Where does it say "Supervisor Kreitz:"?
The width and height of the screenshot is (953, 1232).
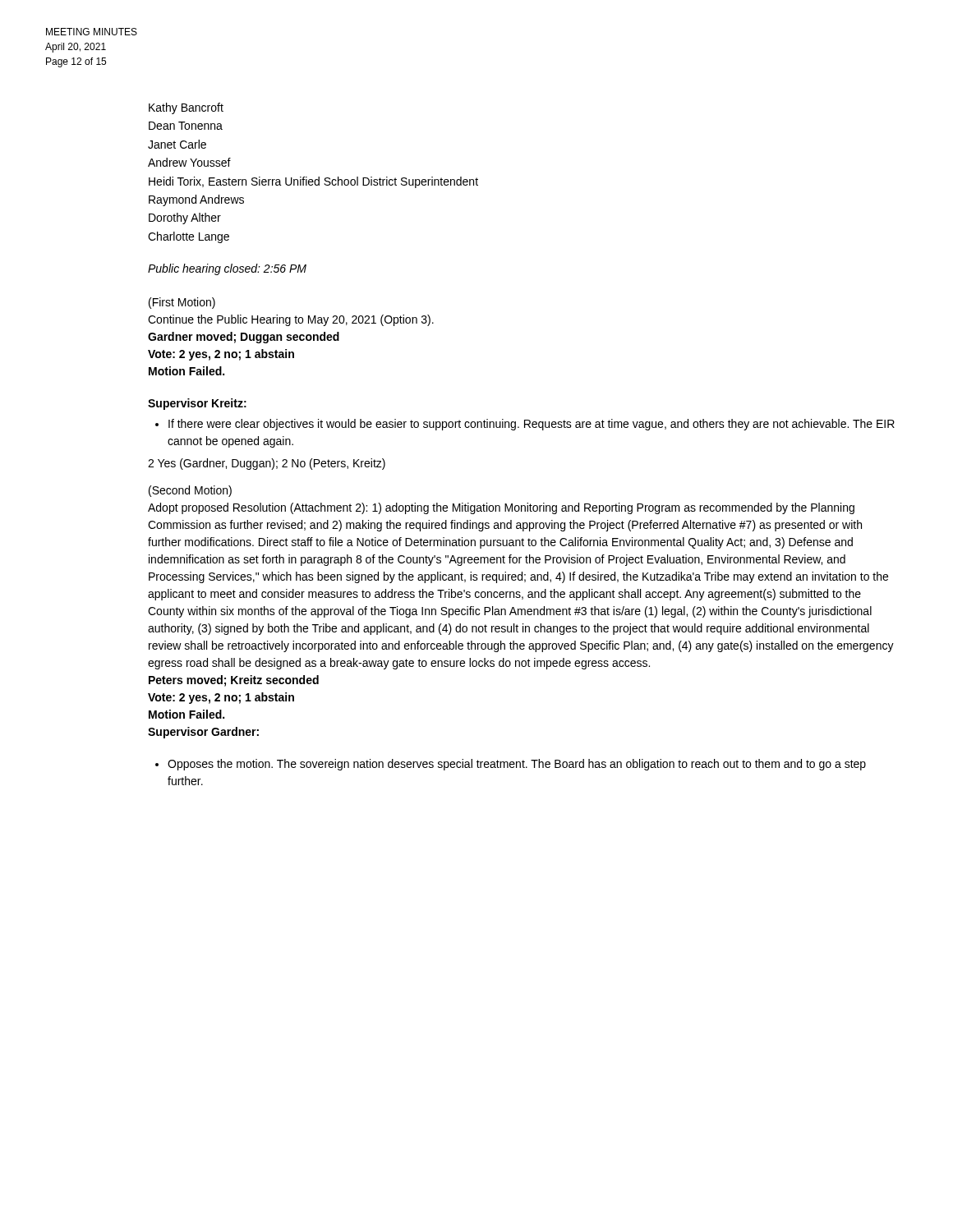coord(197,403)
